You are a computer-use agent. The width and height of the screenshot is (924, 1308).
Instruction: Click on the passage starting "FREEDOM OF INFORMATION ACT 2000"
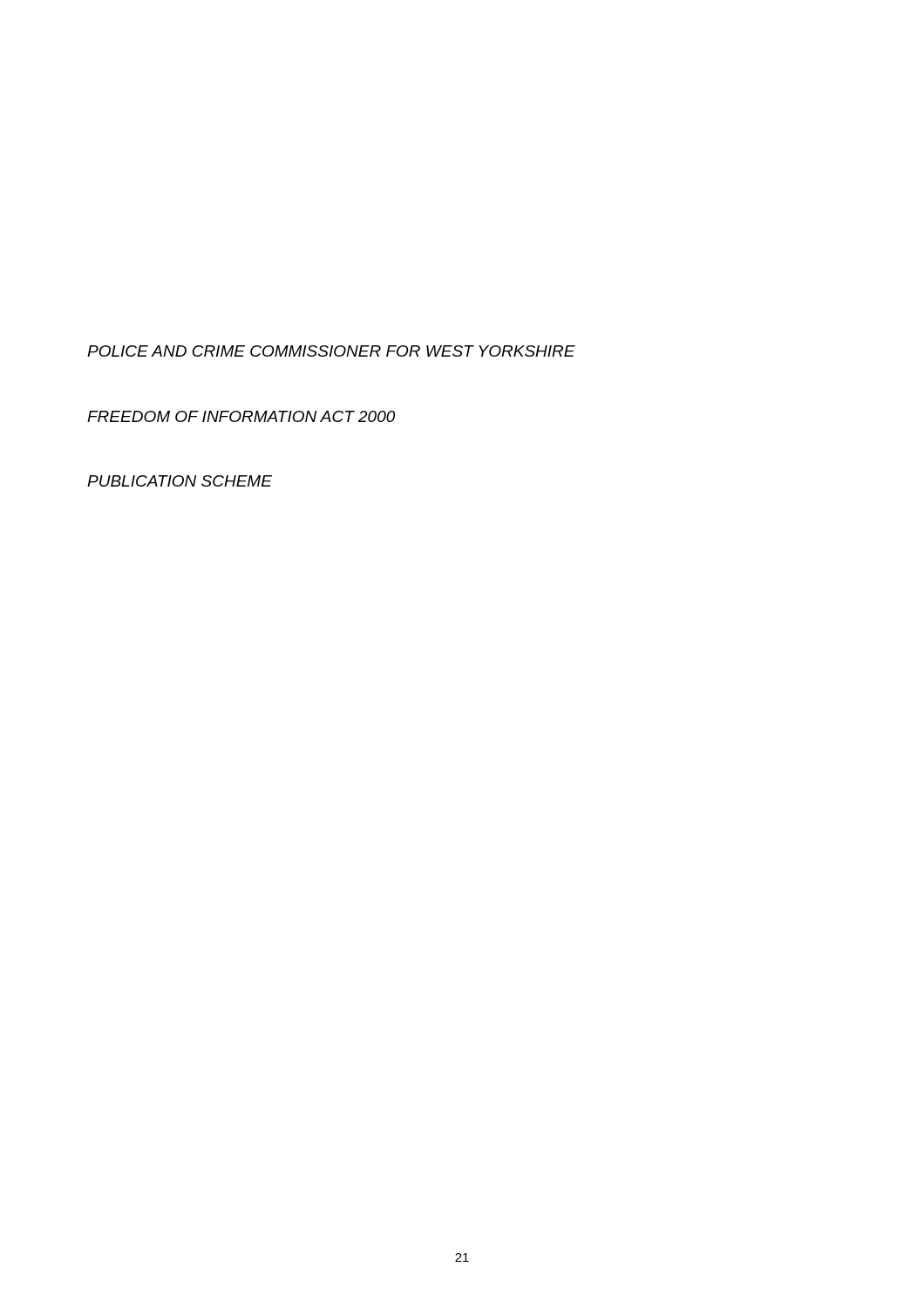pyautogui.click(x=241, y=416)
